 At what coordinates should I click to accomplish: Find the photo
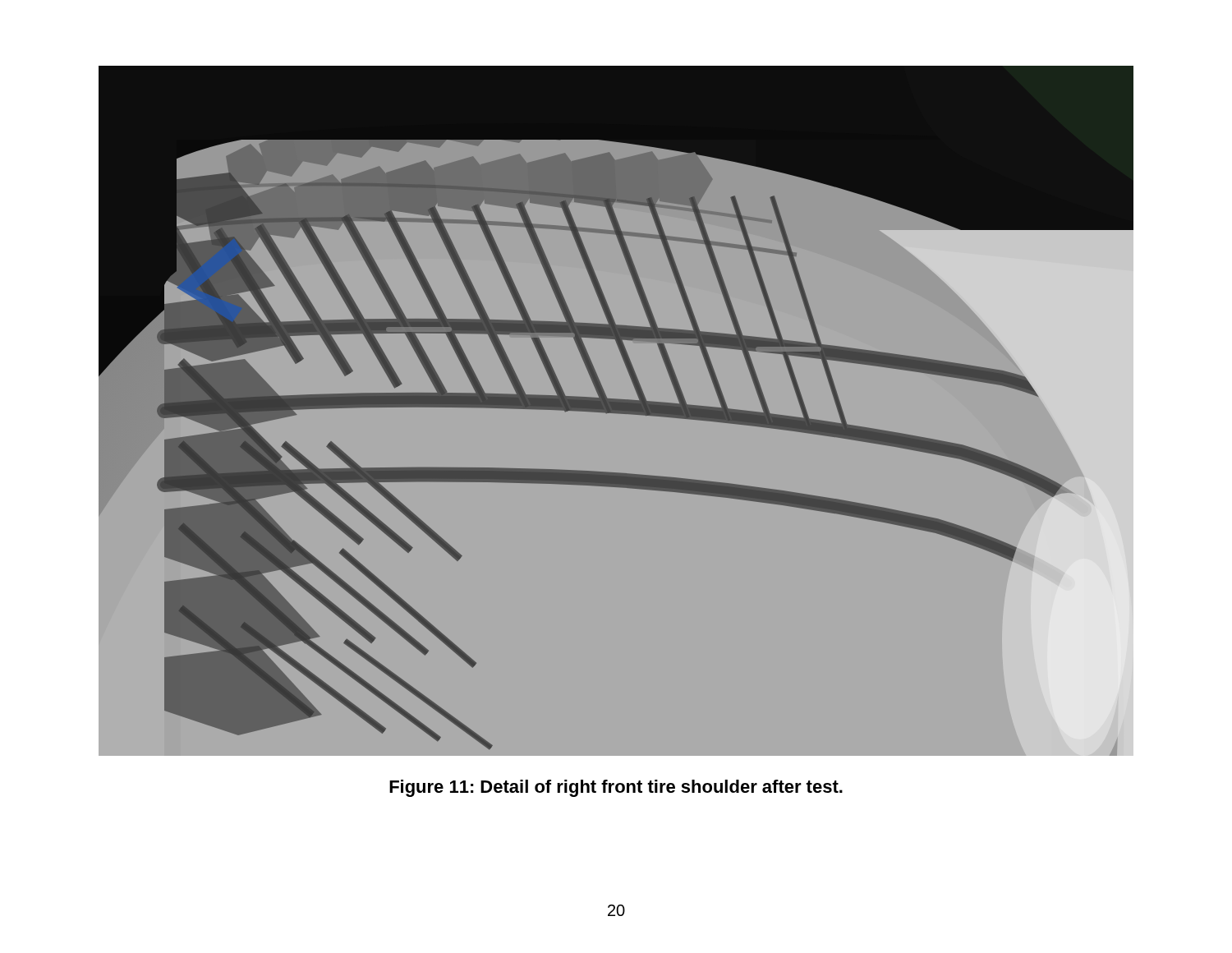coord(616,411)
